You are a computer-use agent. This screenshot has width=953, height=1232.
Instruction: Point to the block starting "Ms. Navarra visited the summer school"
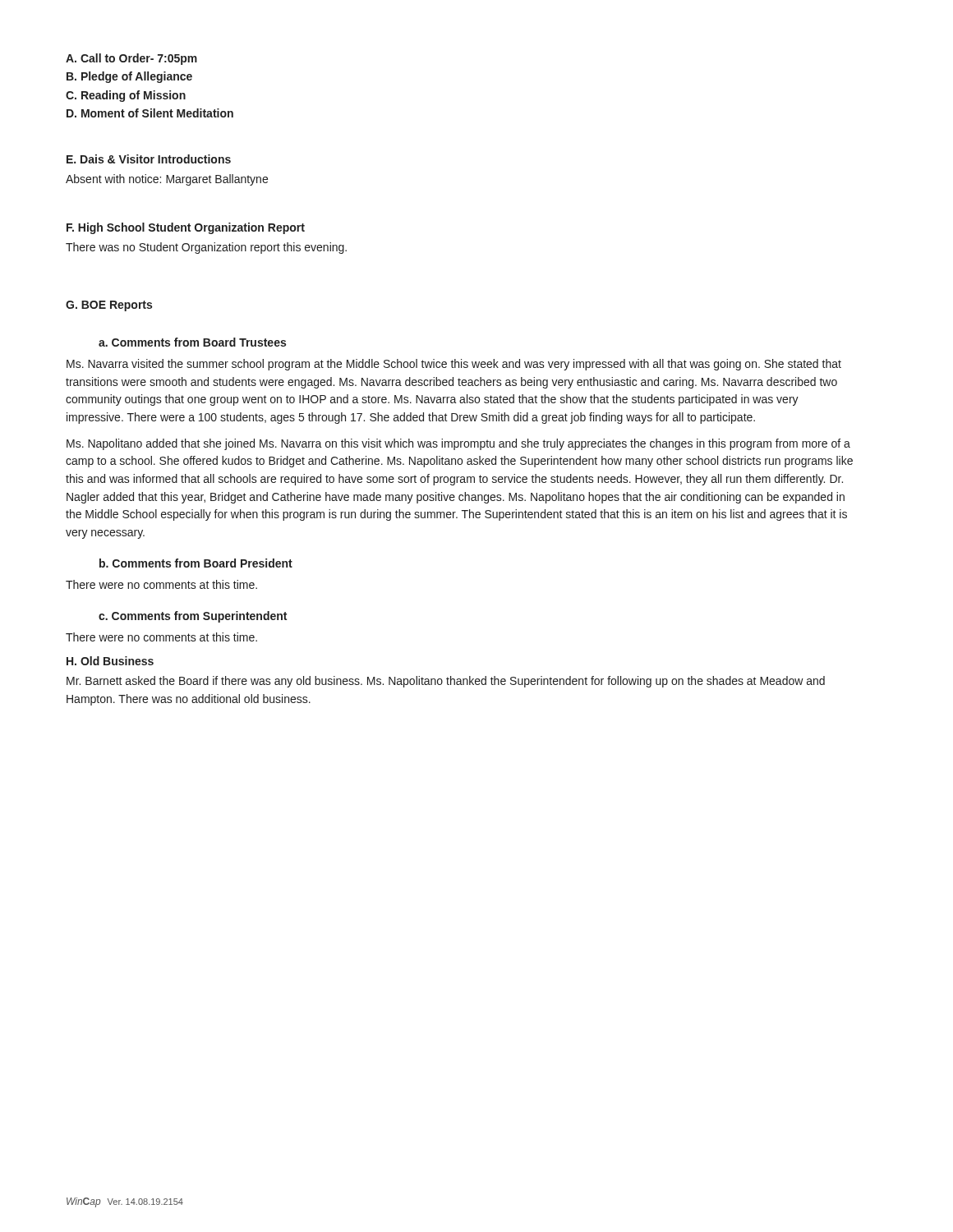pyautogui.click(x=453, y=391)
